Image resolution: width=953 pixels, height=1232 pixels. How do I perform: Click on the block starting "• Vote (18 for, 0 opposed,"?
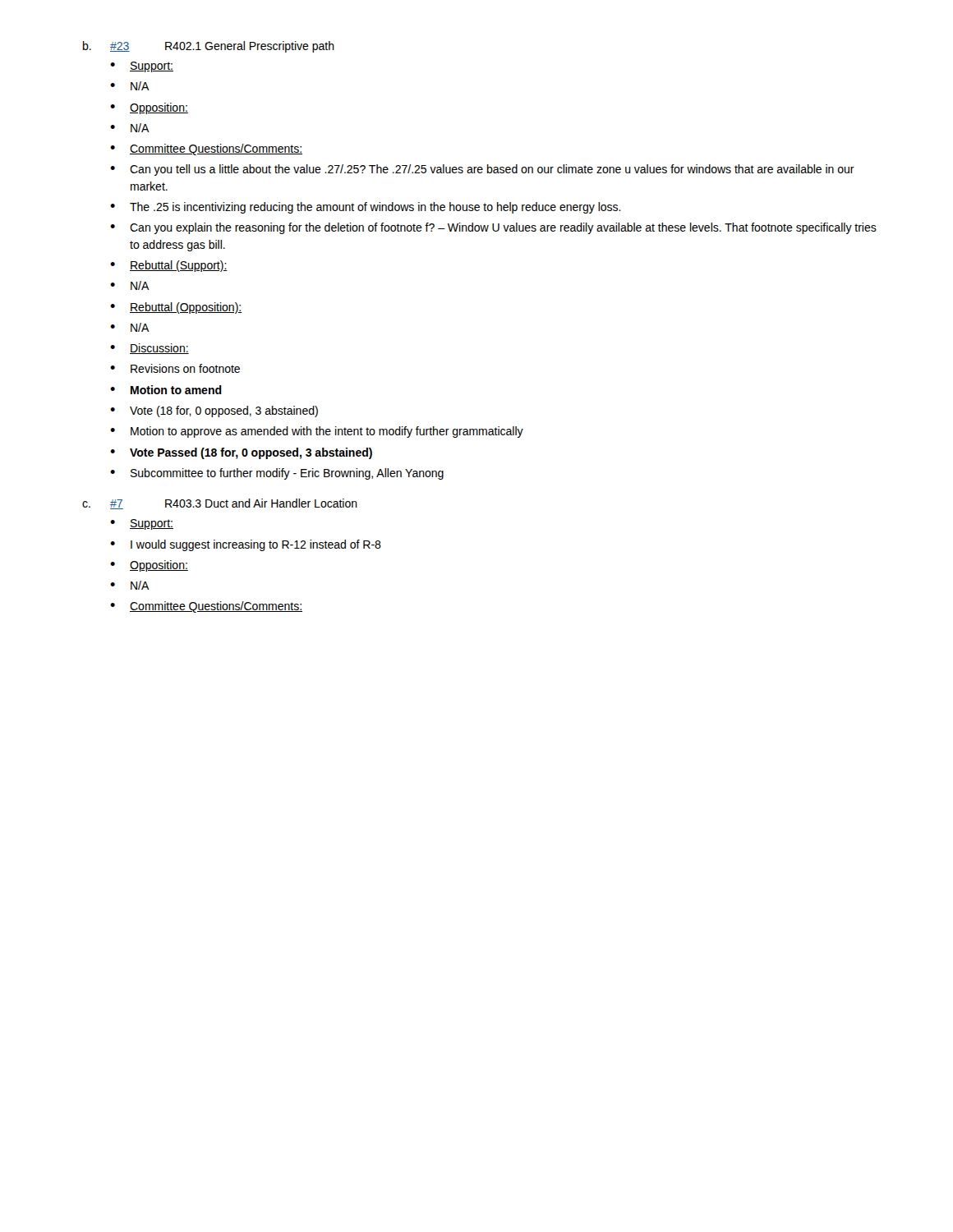coord(214,411)
